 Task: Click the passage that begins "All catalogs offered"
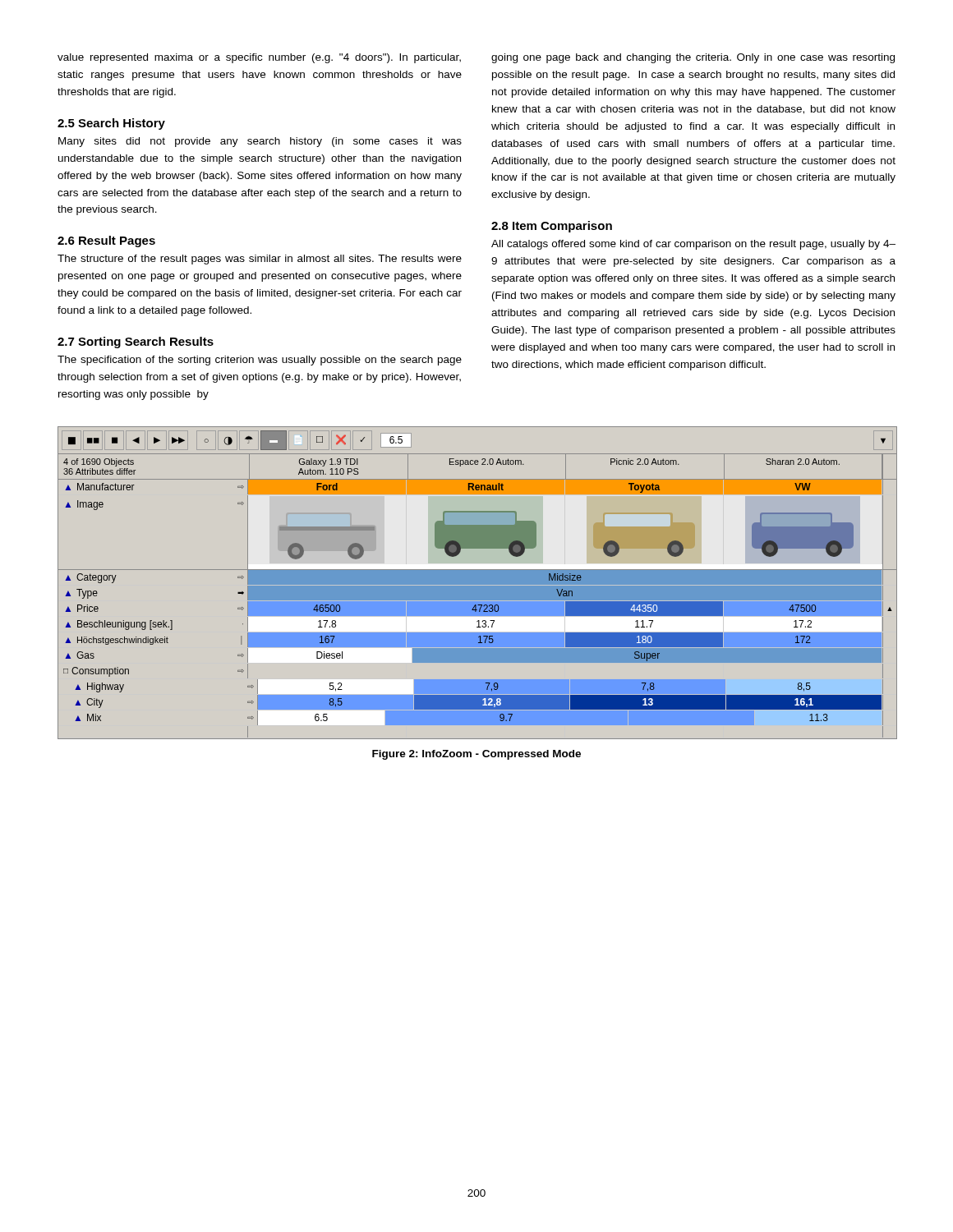pos(693,304)
